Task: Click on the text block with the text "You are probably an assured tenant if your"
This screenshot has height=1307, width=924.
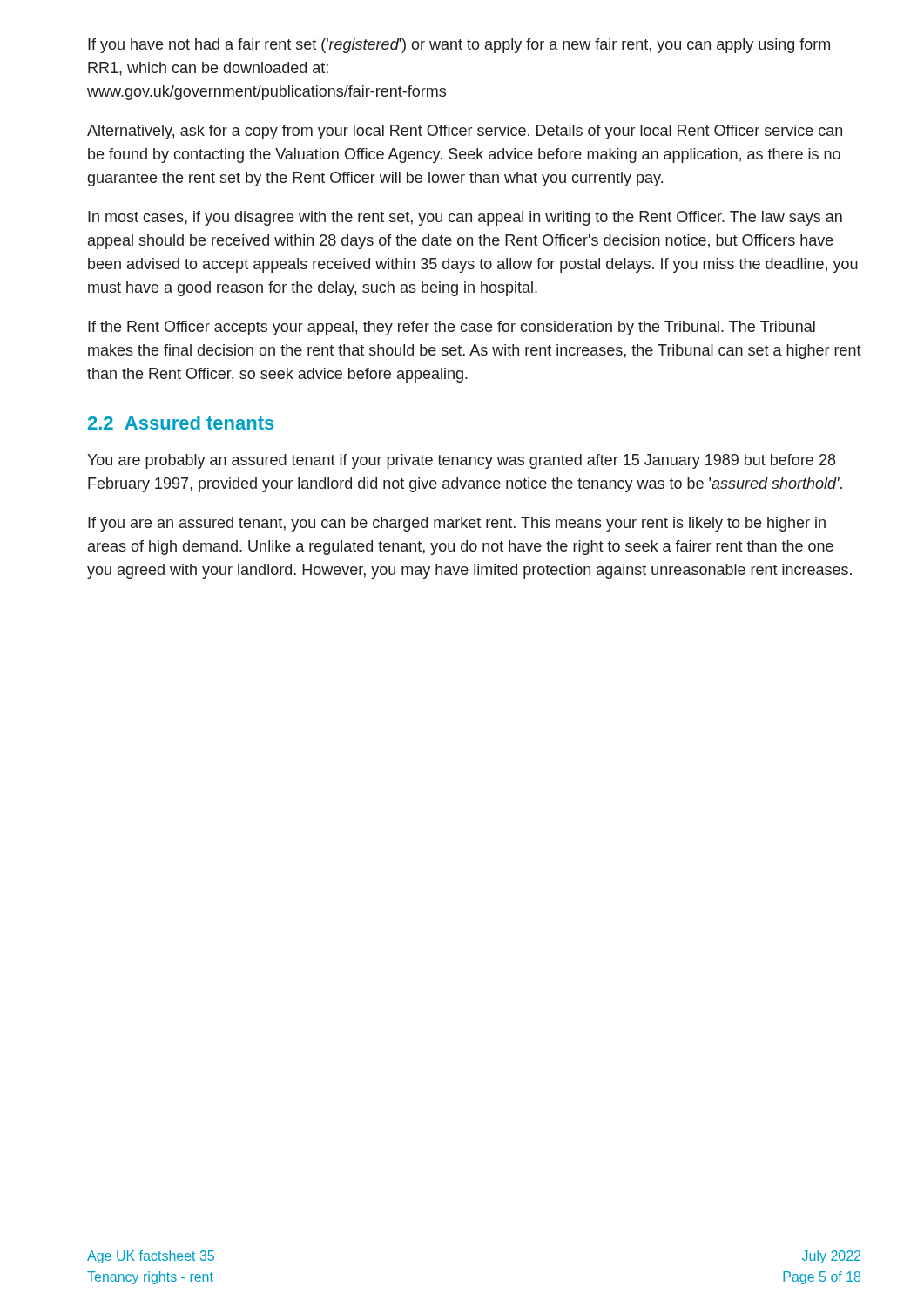Action: (465, 472)
